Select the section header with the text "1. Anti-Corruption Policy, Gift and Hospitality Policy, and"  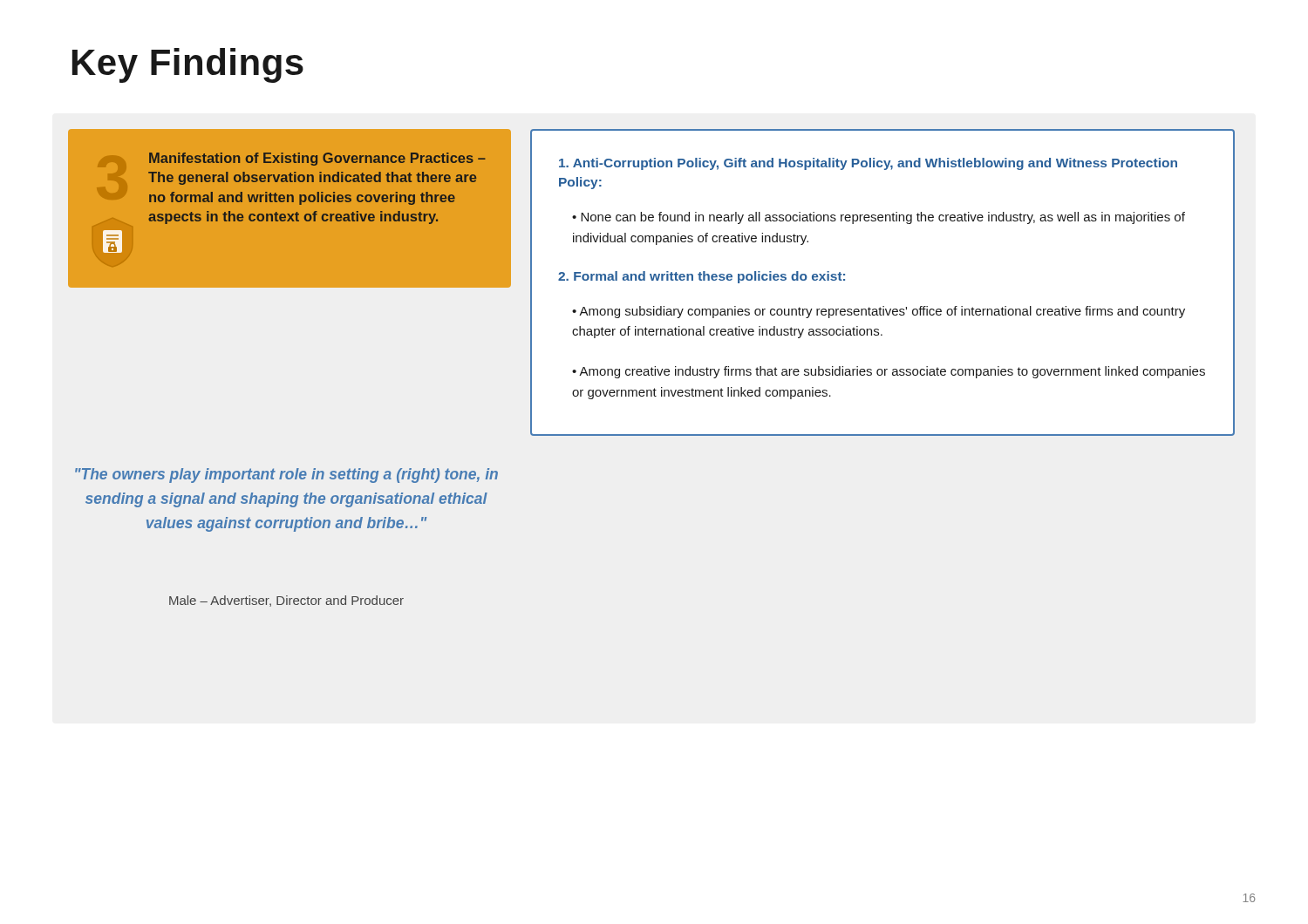click(868, 172)
